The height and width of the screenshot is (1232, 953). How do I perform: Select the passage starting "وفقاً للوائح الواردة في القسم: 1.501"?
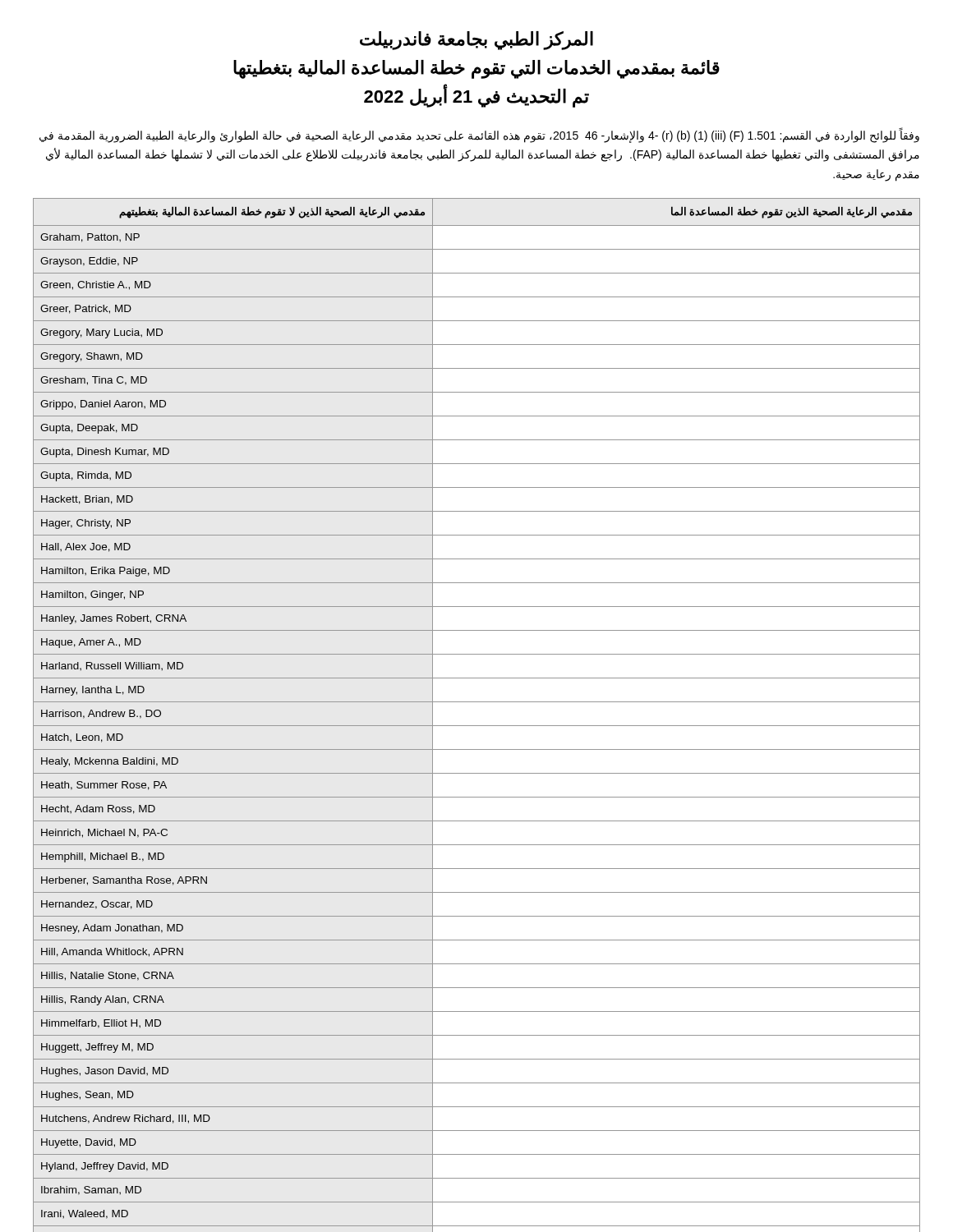coord(479,155)
